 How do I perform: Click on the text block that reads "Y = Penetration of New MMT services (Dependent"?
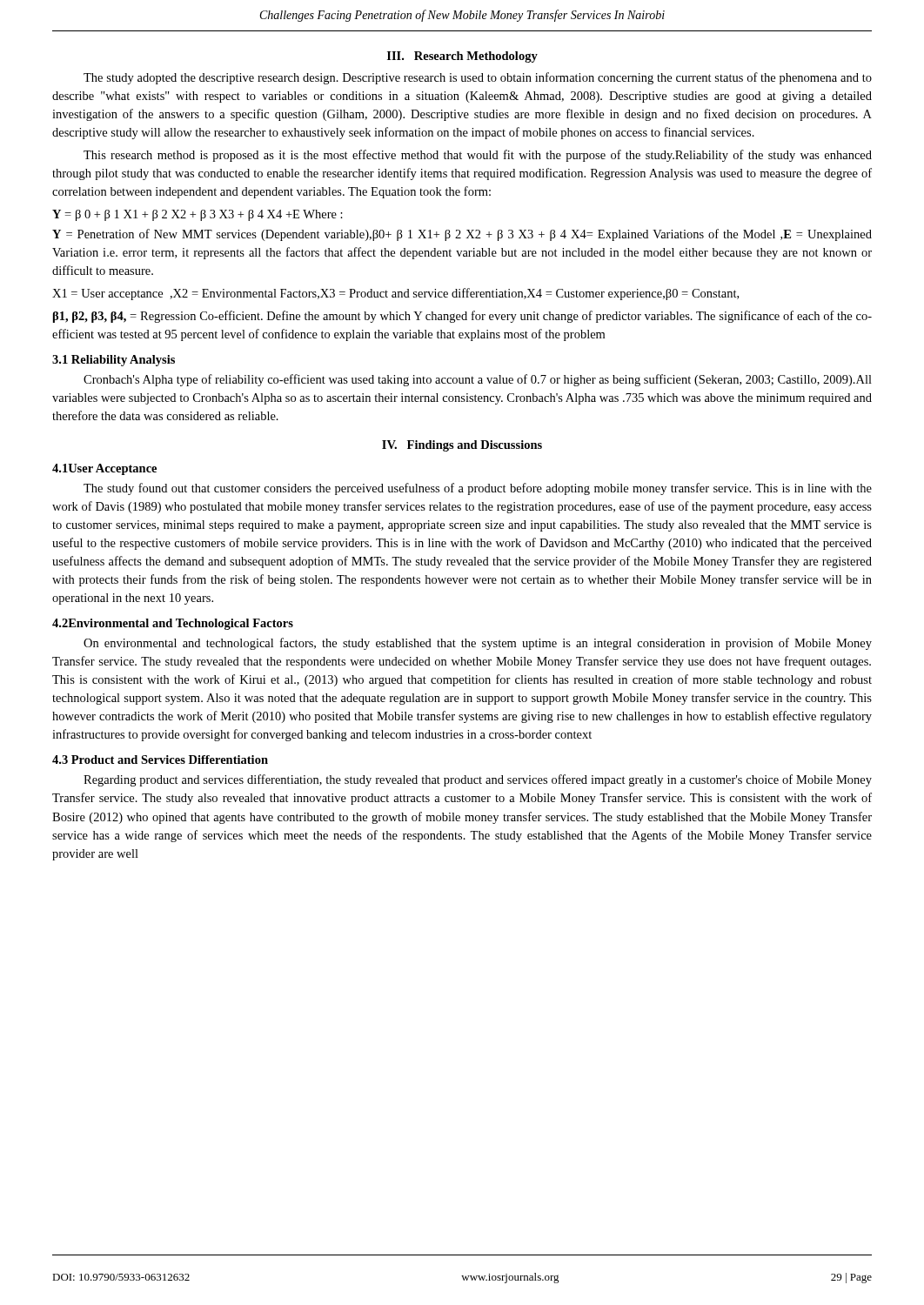[x=462, y=253]
